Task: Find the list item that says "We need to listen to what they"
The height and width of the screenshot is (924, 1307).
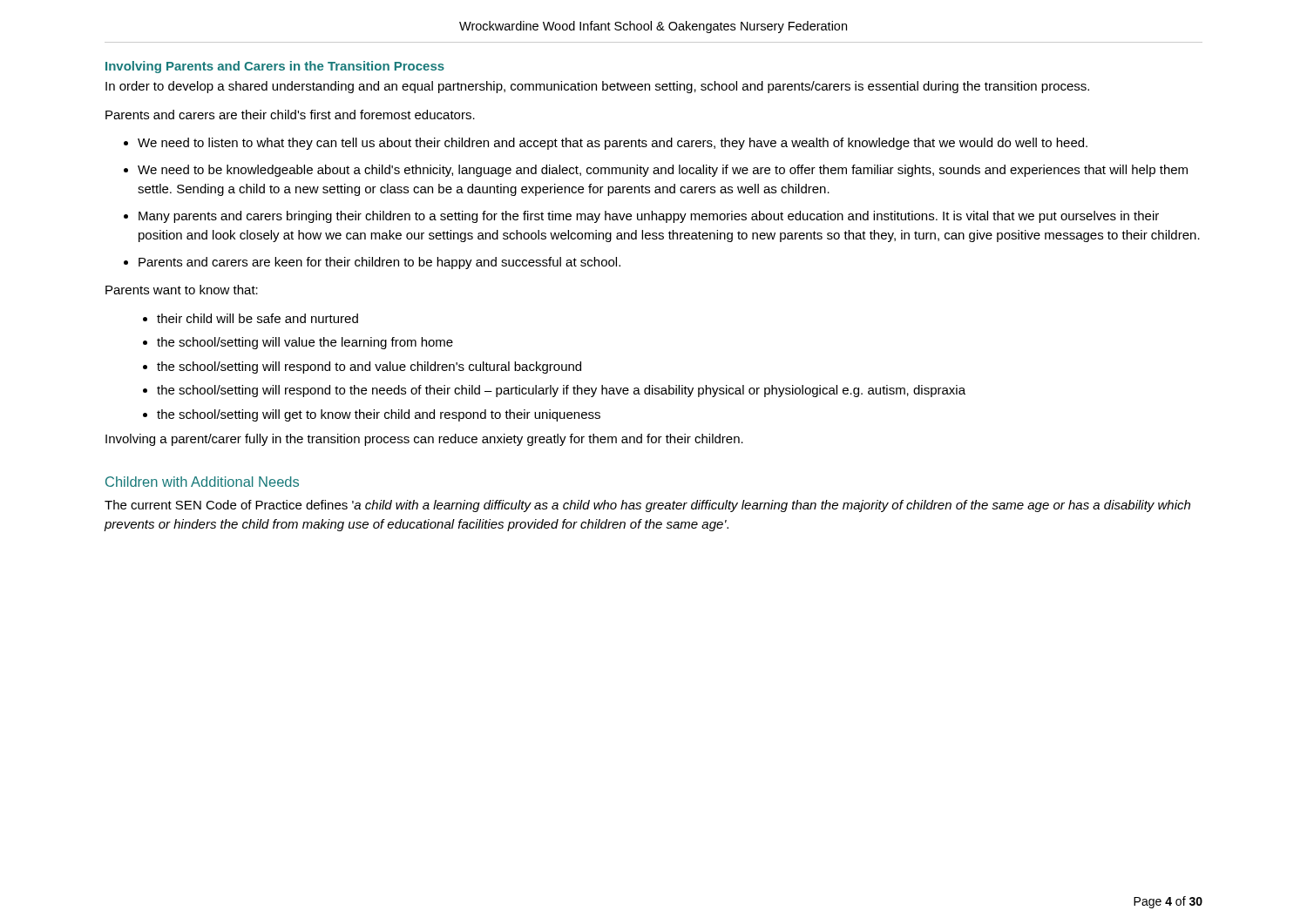Action: tap(613, 142)
